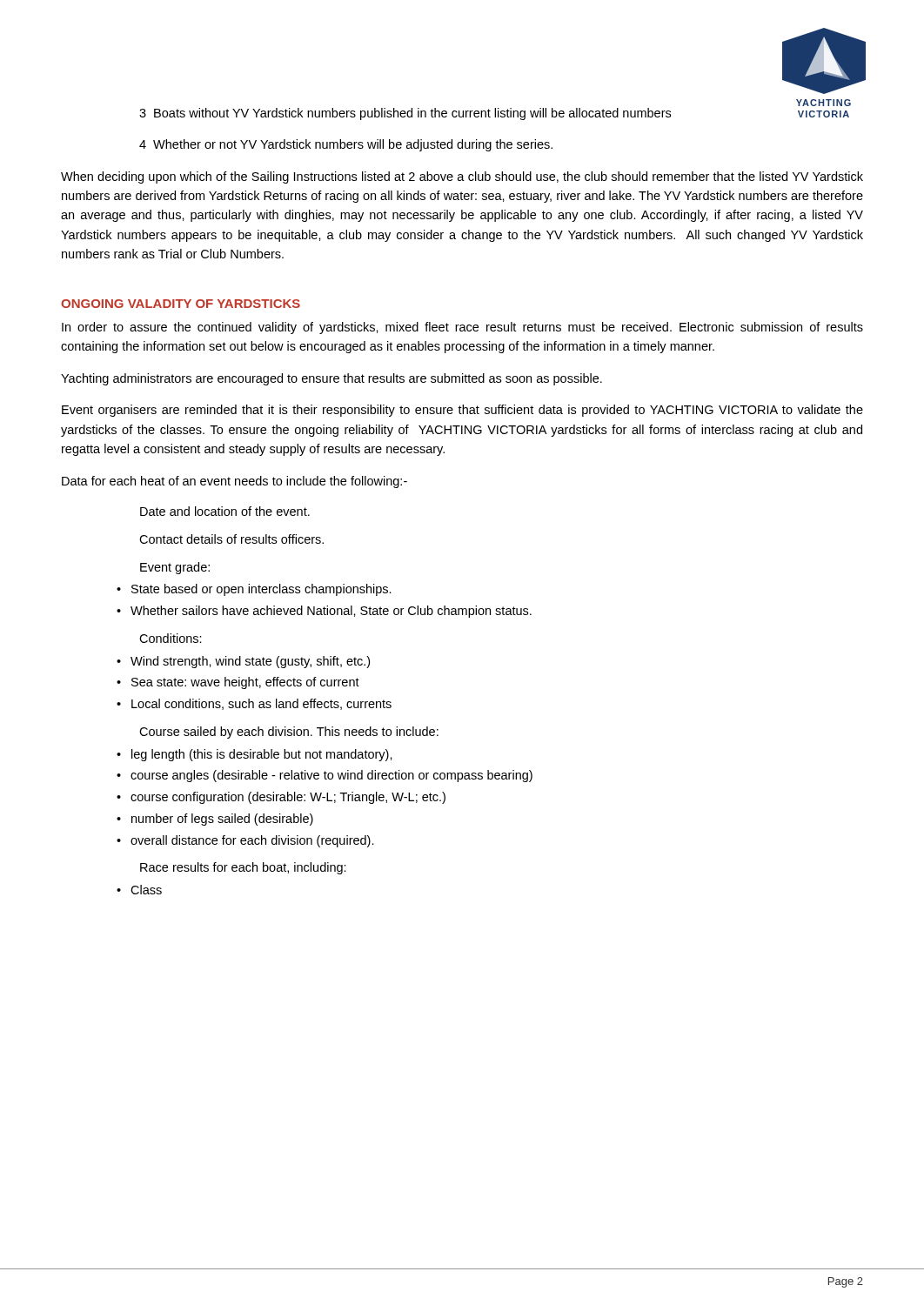The width and height of the screenshot is (924, 1305).
Task: Click on the list item containing "4 Whether or not YV Yardstick"
Action: (x=346, y=144)
